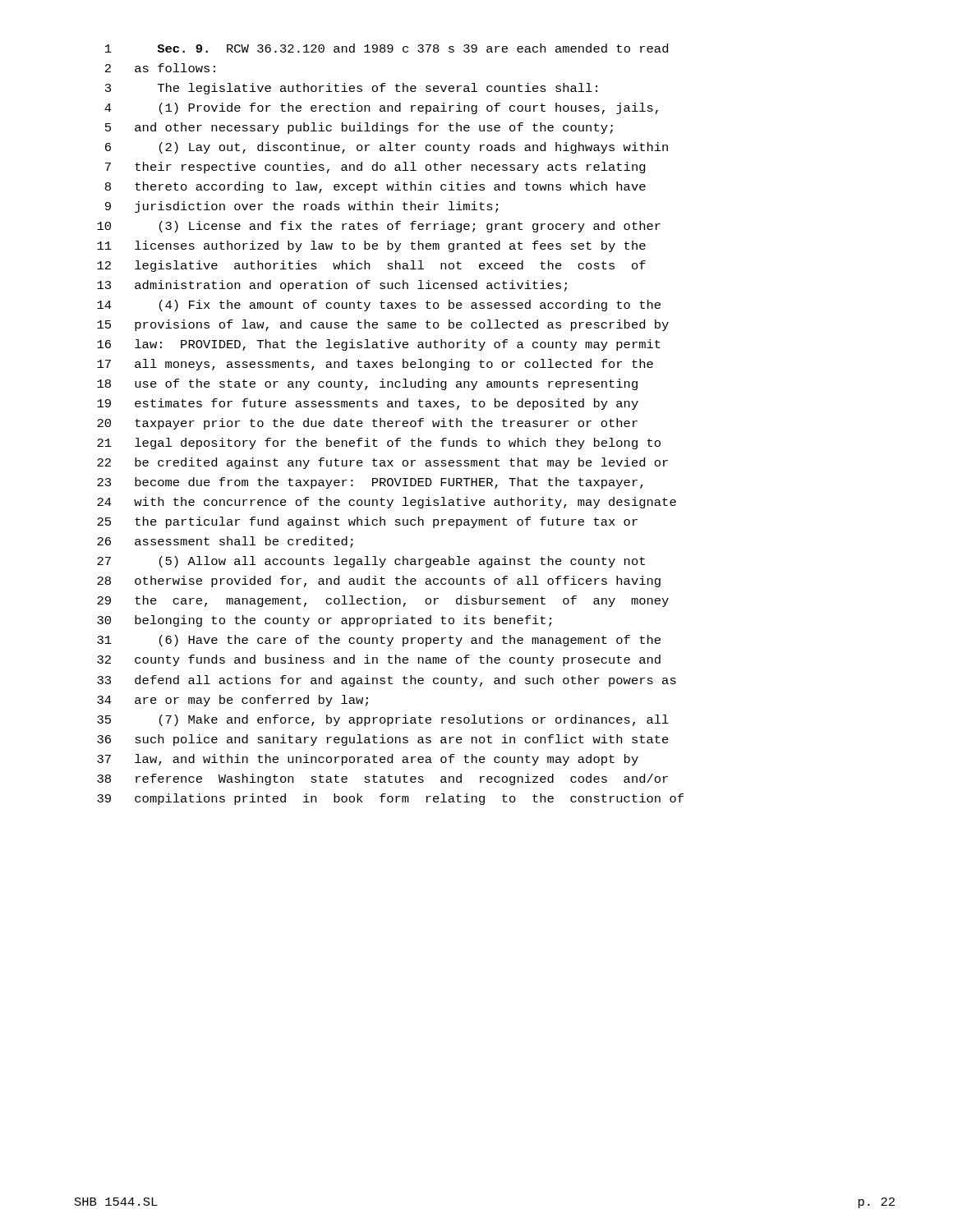Viewport: 953px width, 1232px height.
Task: Point to the region starting "3 The legislative authorities of the several counties"
Action: (485, 89)
